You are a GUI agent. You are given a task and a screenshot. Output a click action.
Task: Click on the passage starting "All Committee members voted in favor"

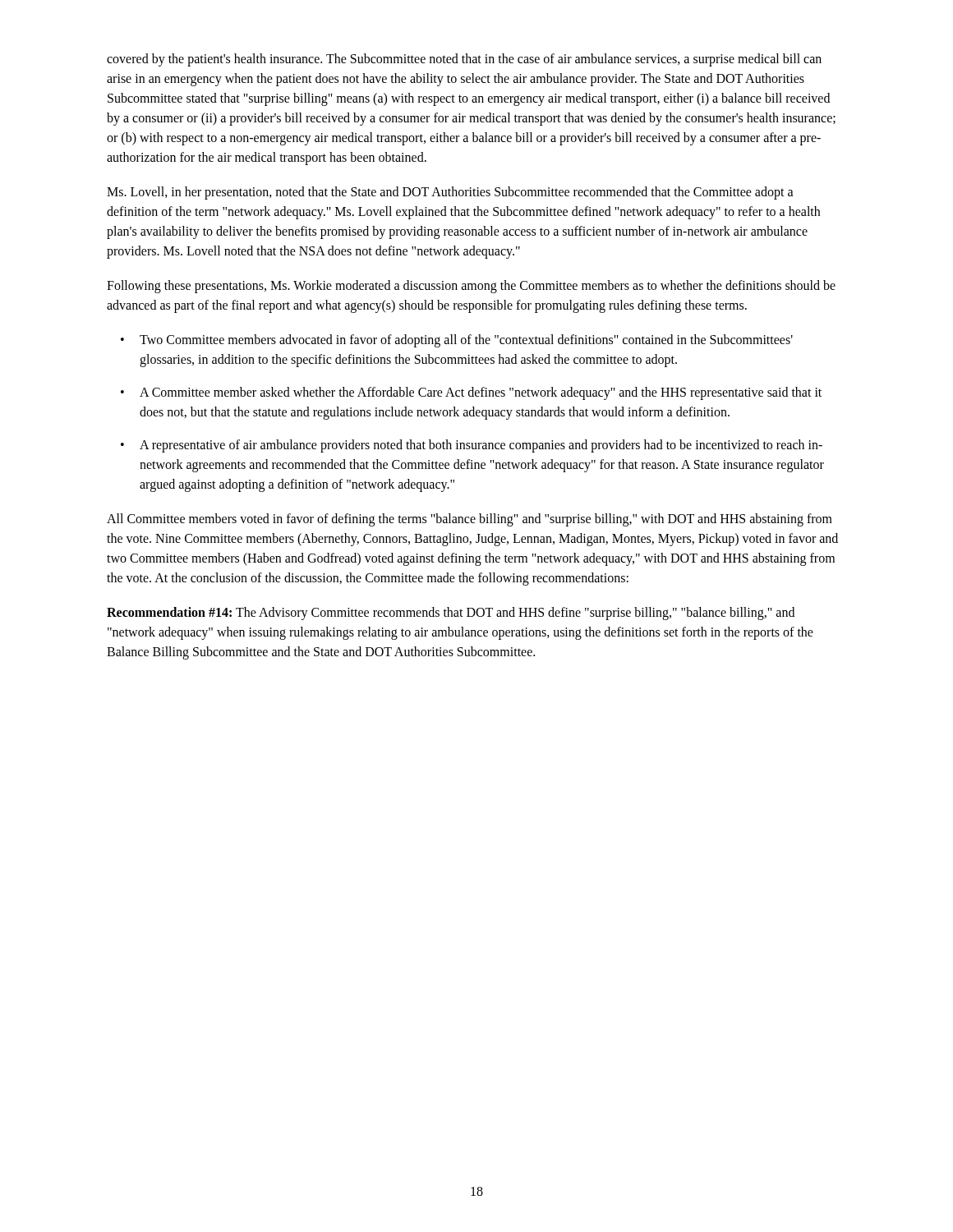(x=473, y=548)
